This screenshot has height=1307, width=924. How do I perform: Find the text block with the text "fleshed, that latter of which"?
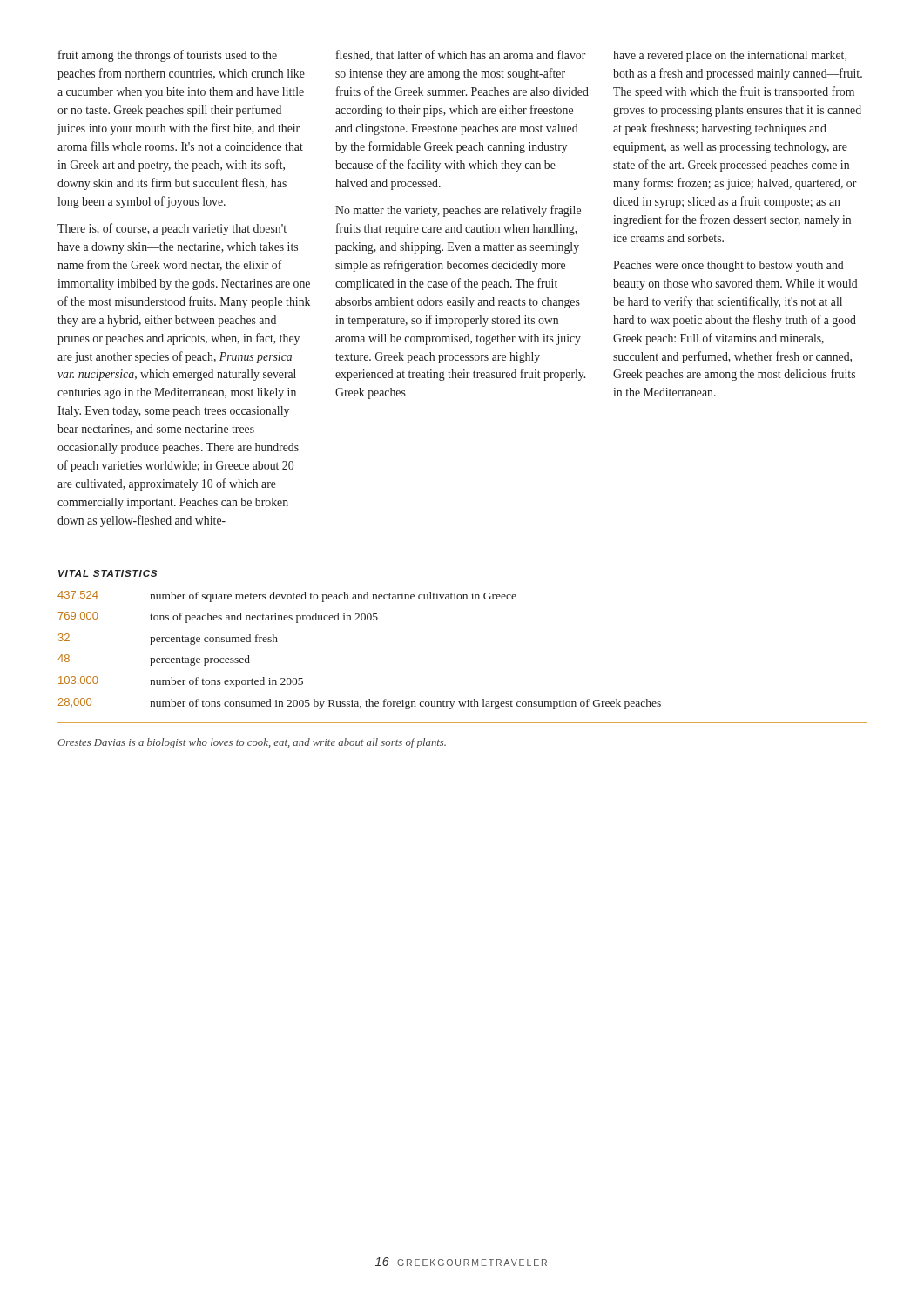462,225
